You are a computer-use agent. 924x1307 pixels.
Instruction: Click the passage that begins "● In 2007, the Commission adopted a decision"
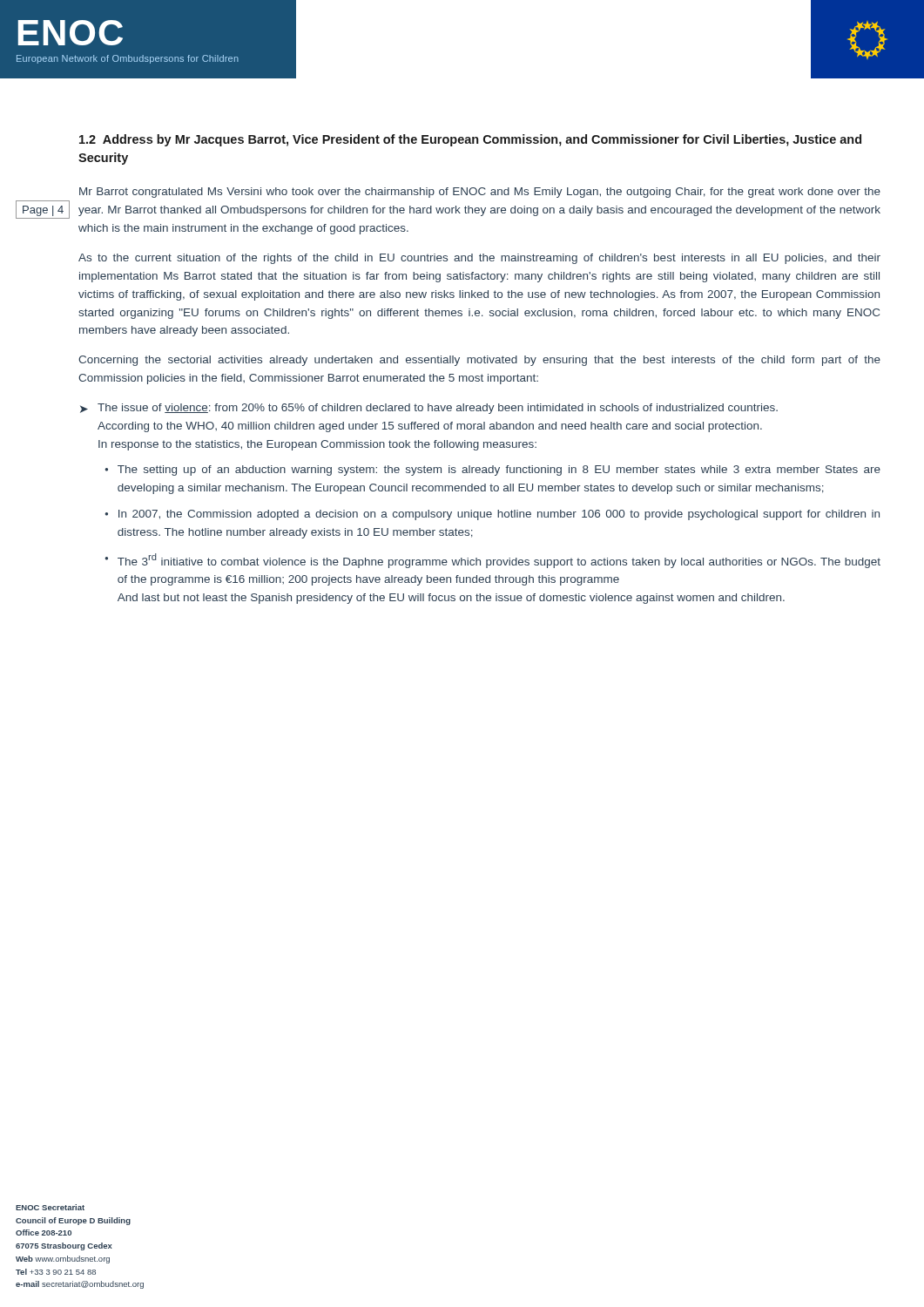click(x=492, y=524)
